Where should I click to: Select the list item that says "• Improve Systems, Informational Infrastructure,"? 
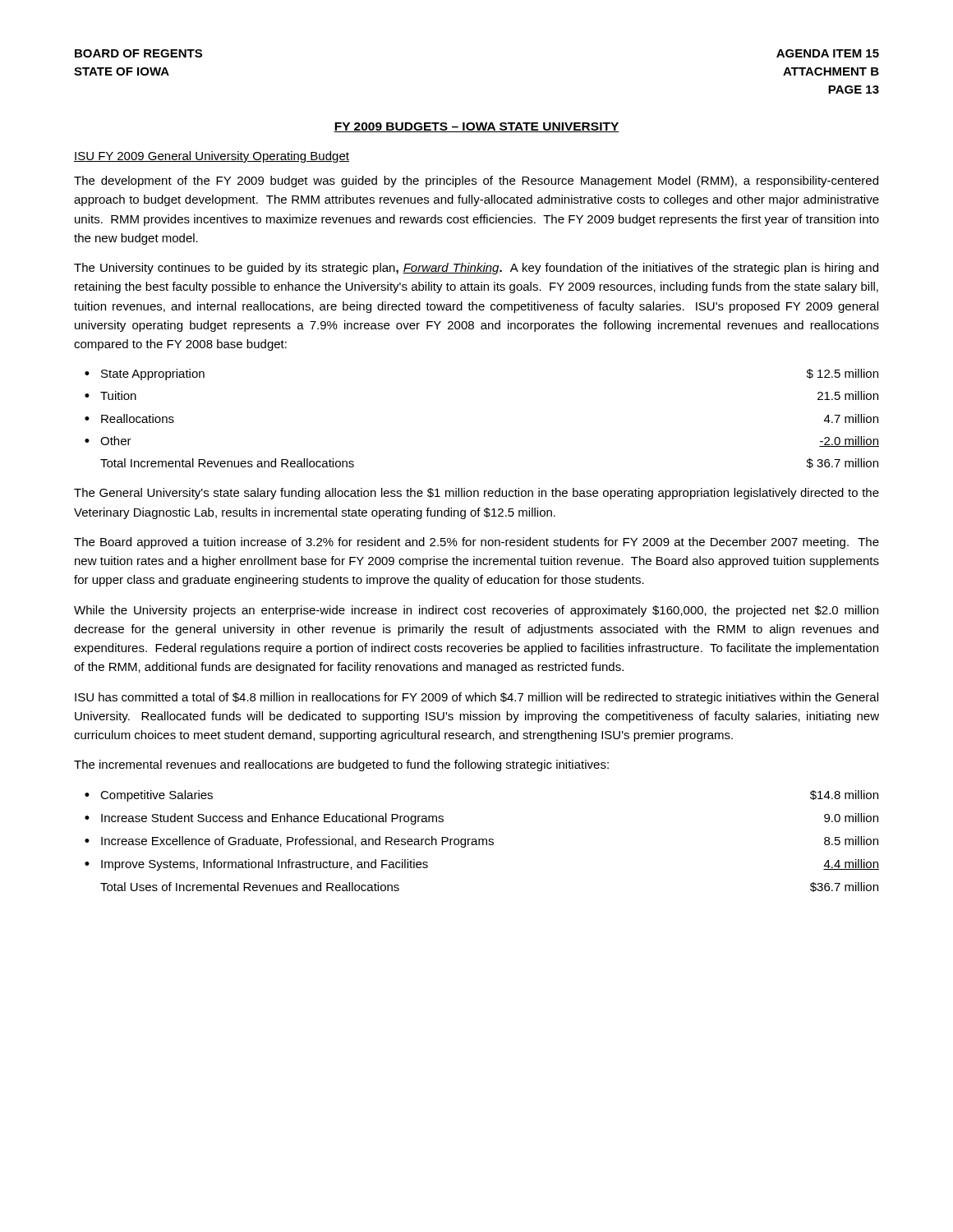click(x=252, y=864)
